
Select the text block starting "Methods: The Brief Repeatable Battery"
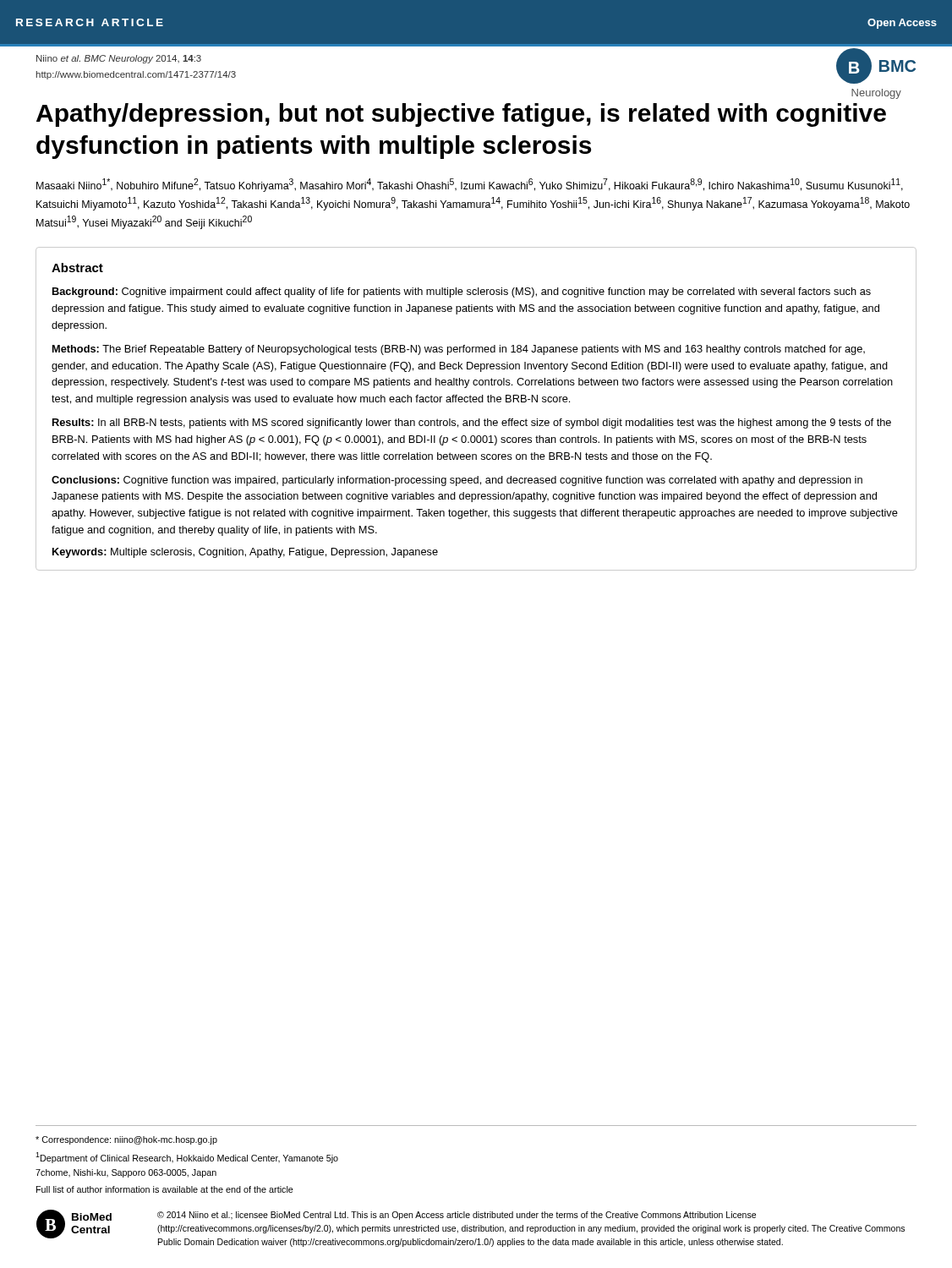[472, 374]
